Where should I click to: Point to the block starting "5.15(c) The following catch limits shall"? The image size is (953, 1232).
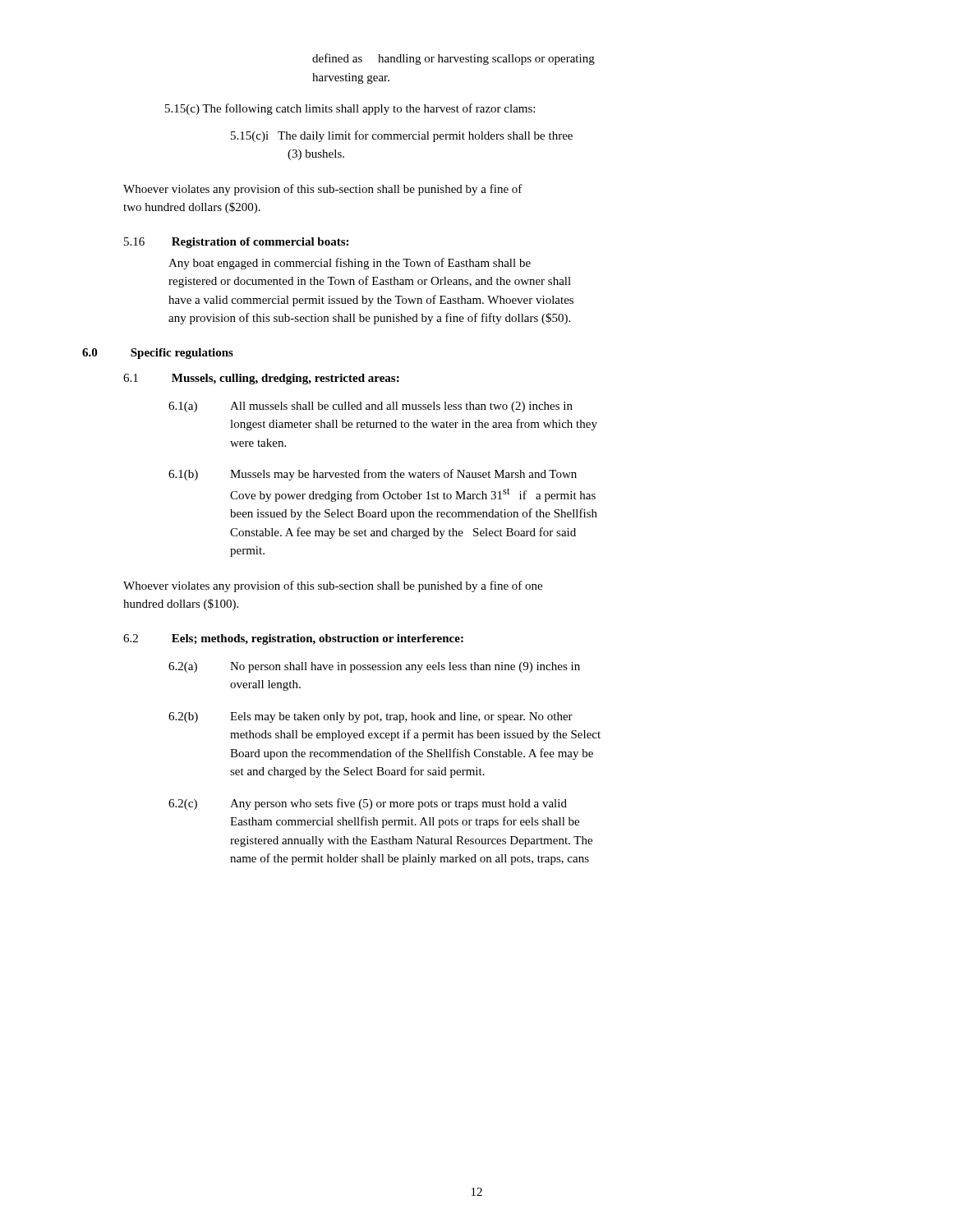(350, 108)
